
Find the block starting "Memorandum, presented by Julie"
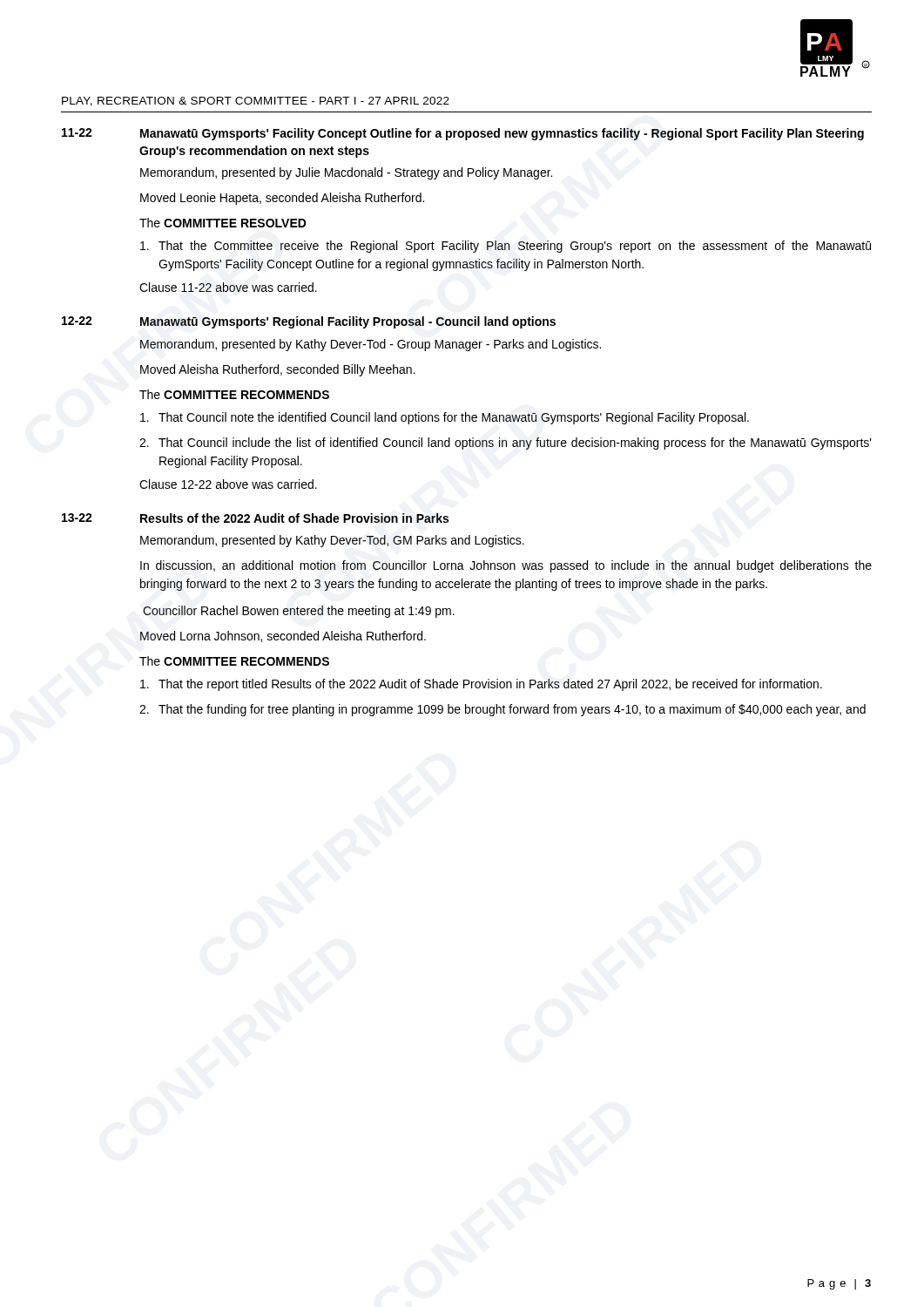click(x=346, y=173)
